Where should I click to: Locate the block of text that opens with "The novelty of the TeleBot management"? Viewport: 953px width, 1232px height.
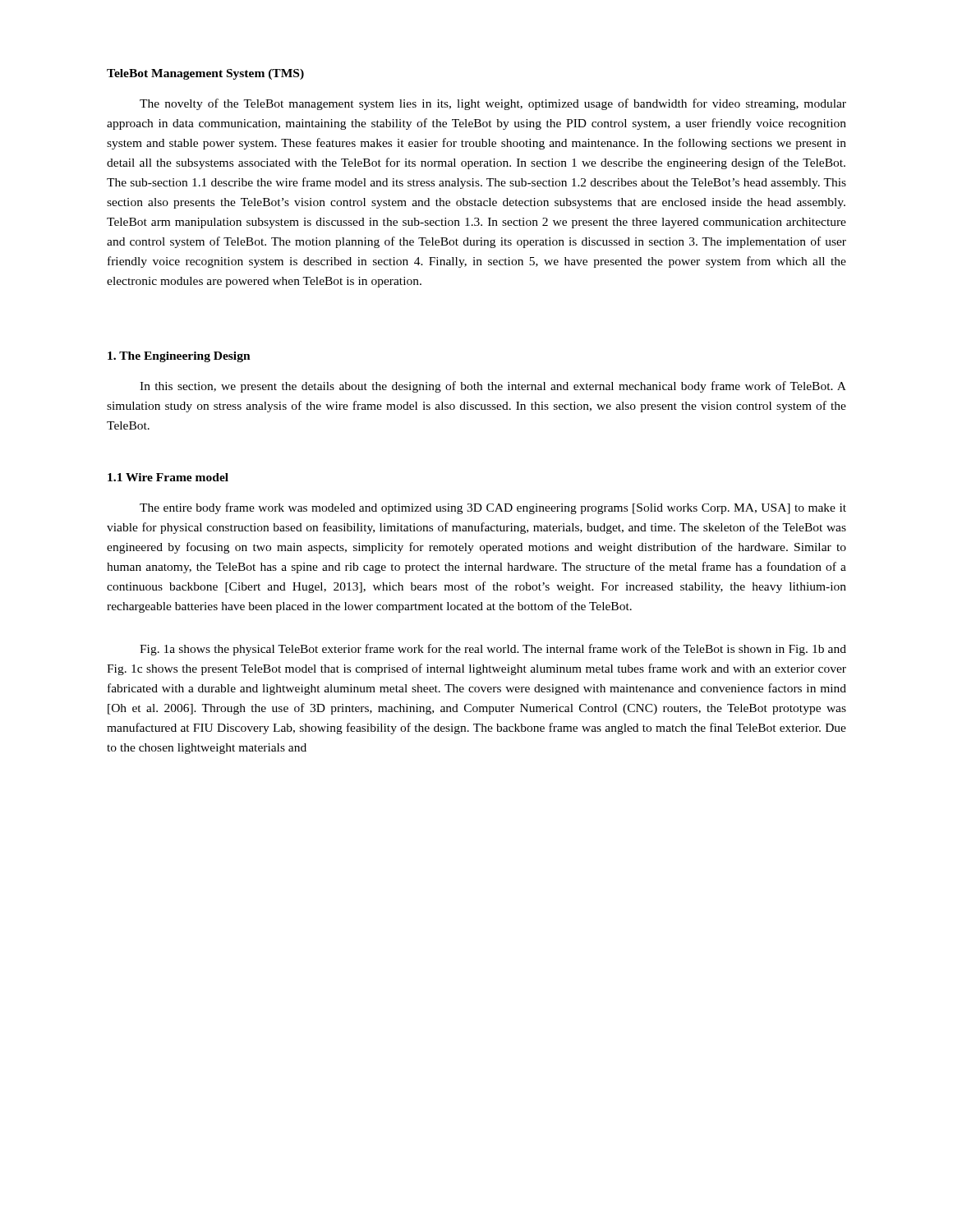[x=476, y=192]
